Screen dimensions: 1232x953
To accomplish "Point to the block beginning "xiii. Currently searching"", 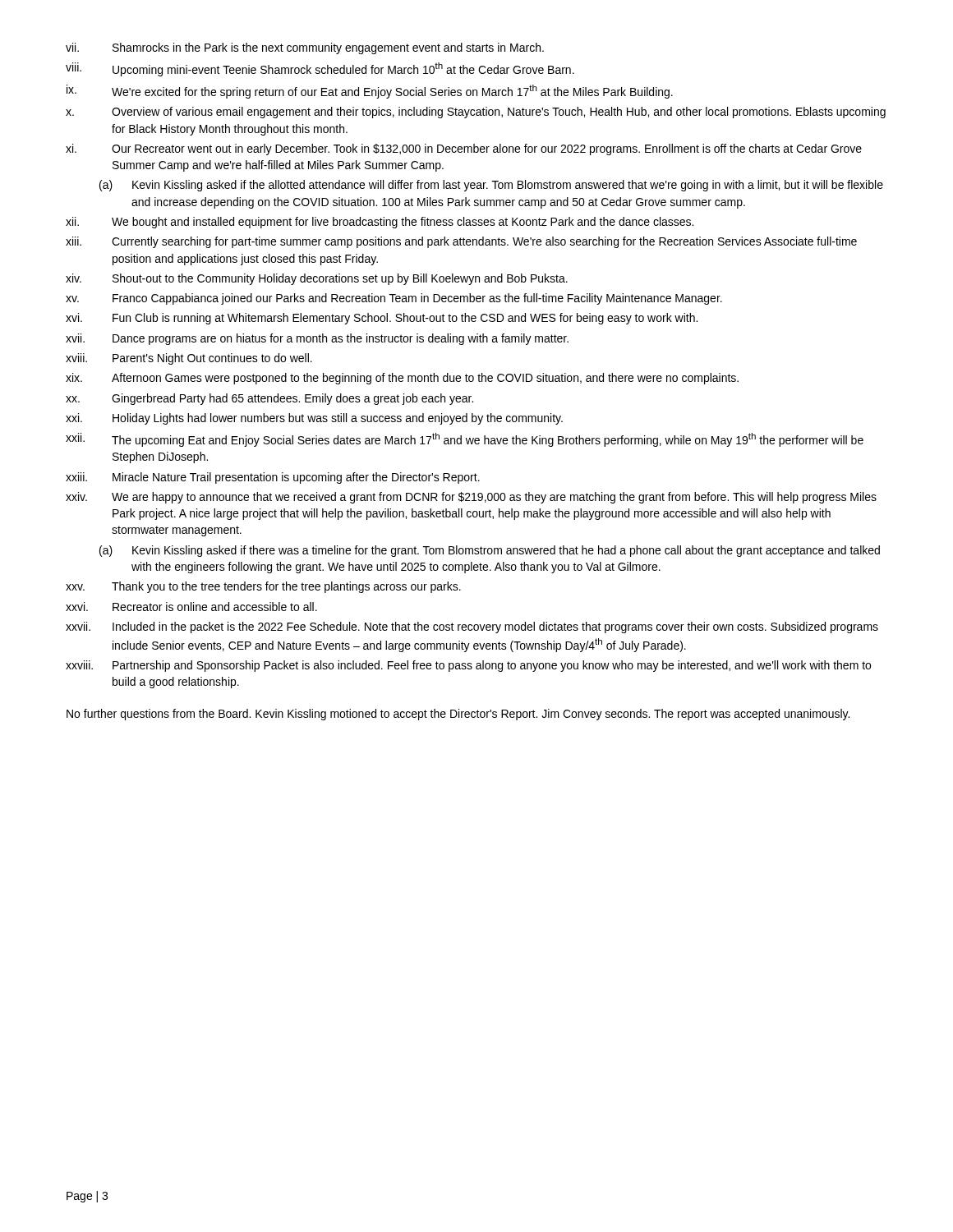I will pos(476,250).
